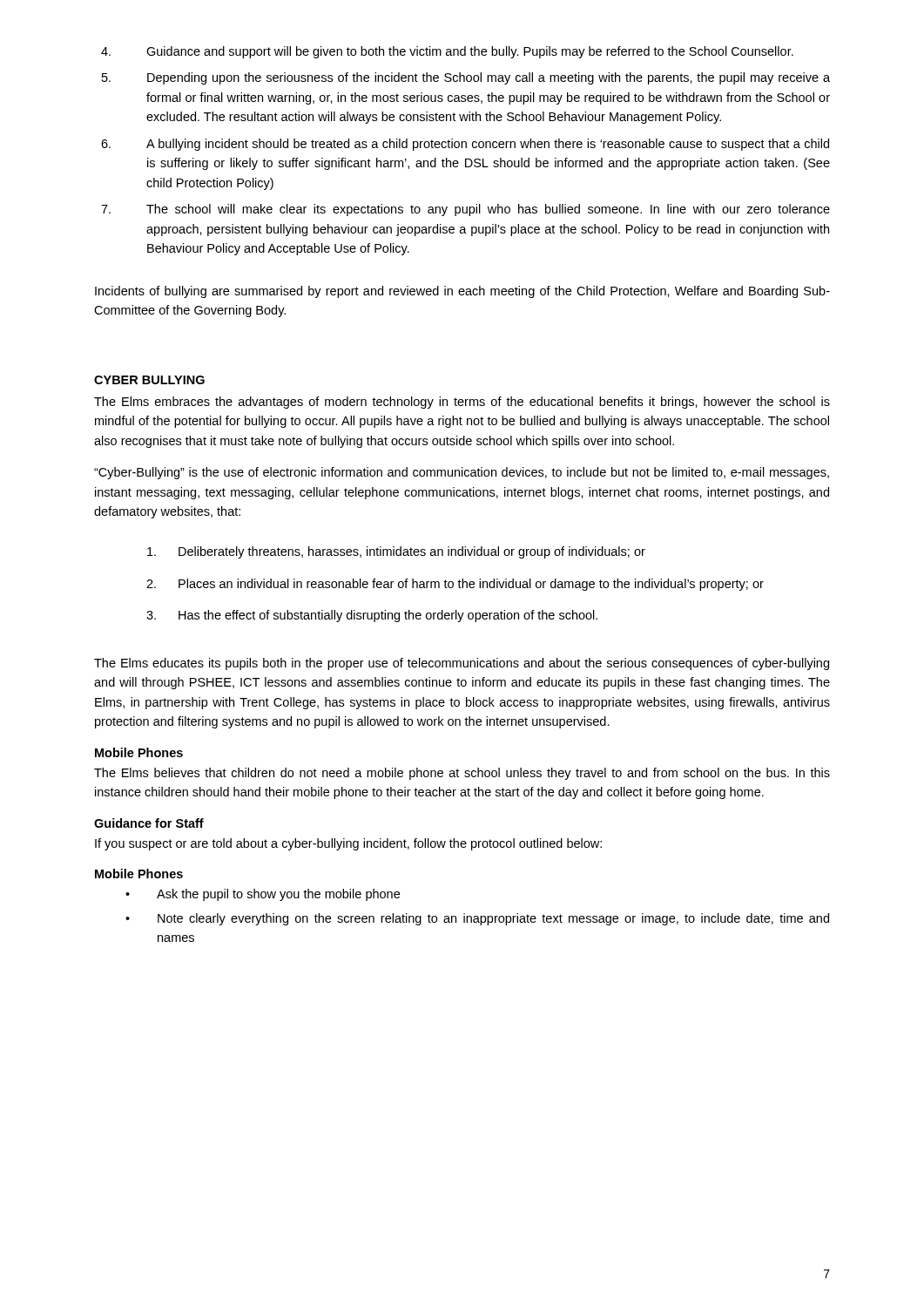Select the text block starting "“Cyber-Bullying” is the use of electronic information and"

(x=462, y=492)
